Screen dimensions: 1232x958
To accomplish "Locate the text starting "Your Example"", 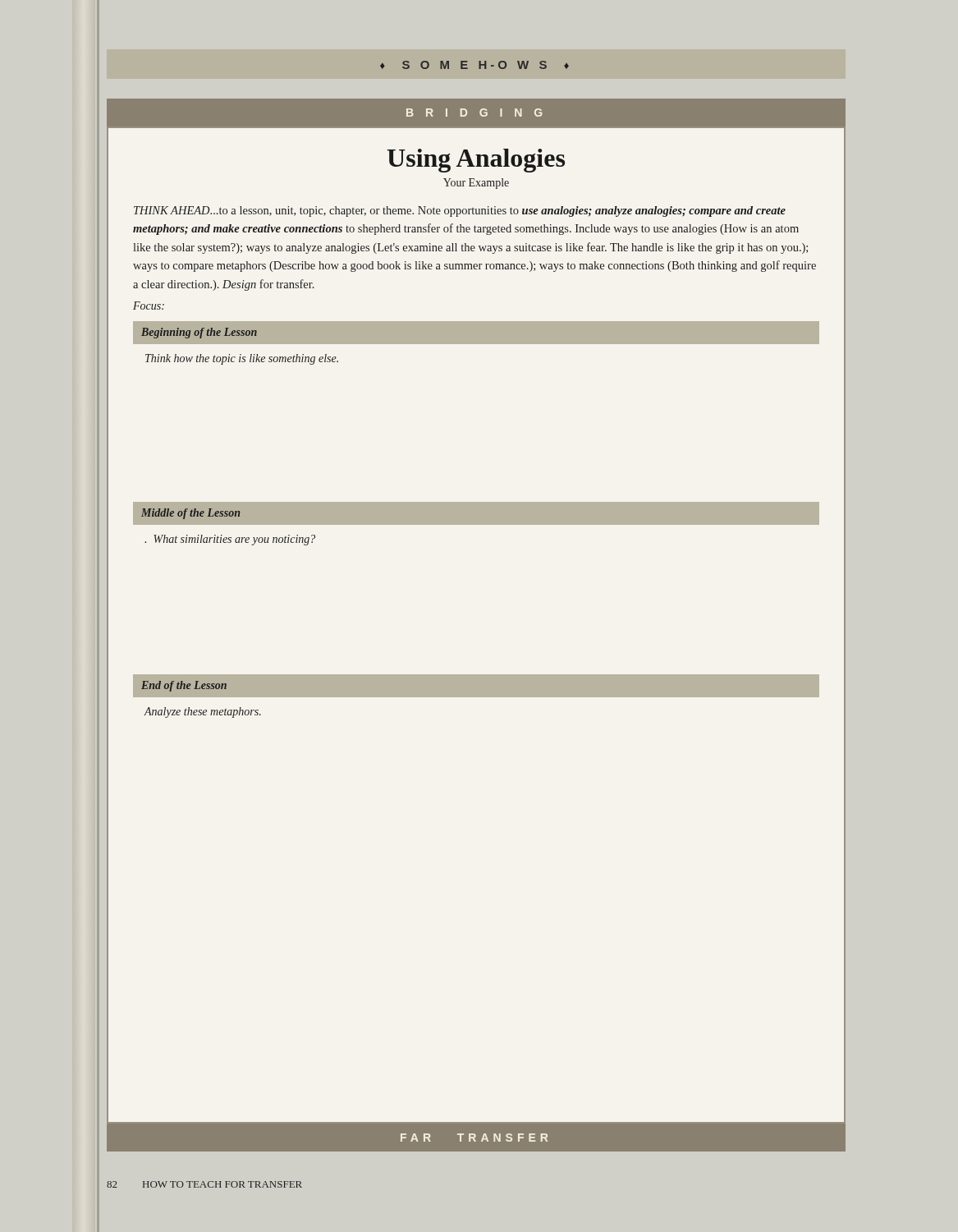I will point(476,183).
